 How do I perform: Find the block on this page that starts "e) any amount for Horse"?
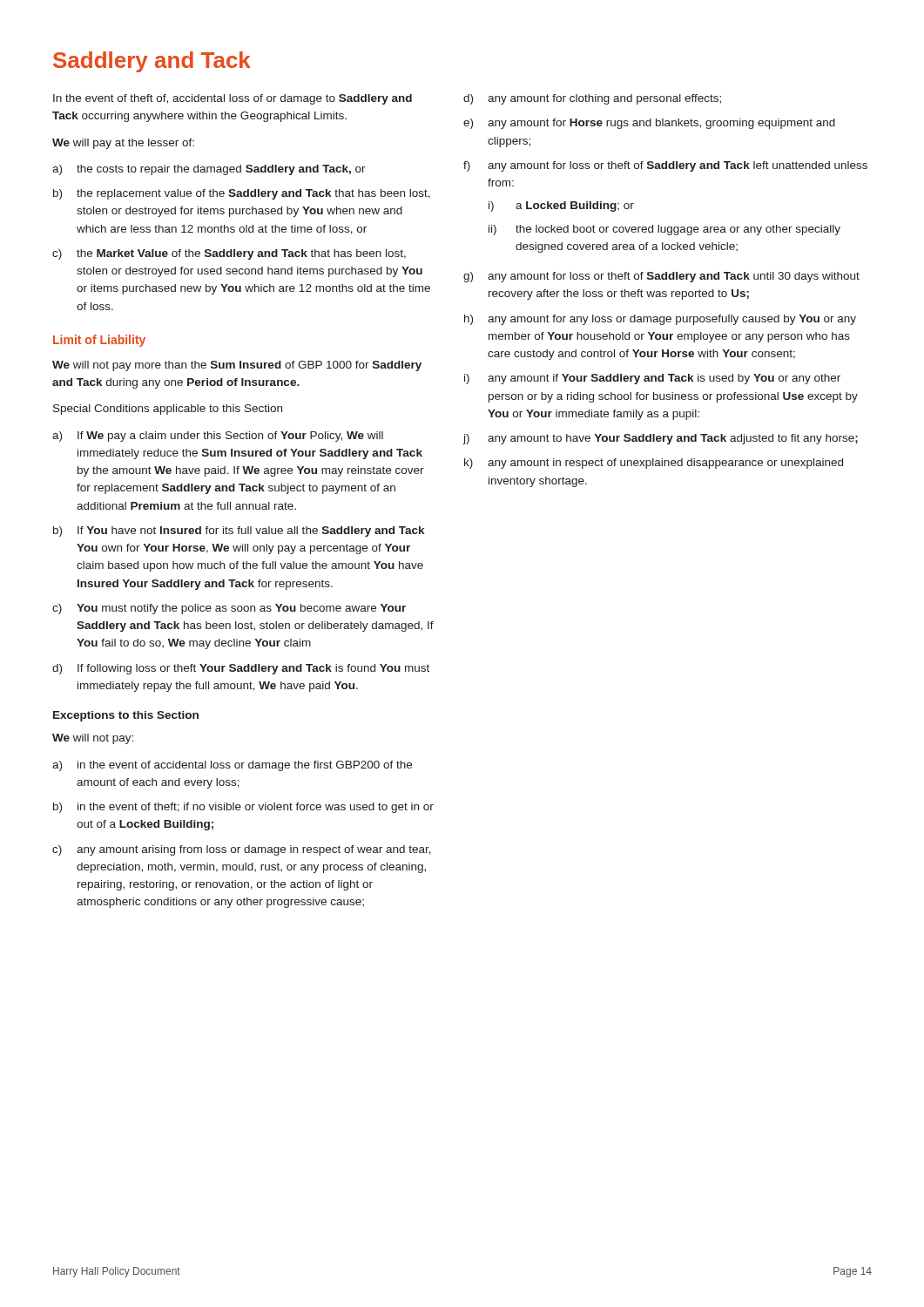(667, 132)
